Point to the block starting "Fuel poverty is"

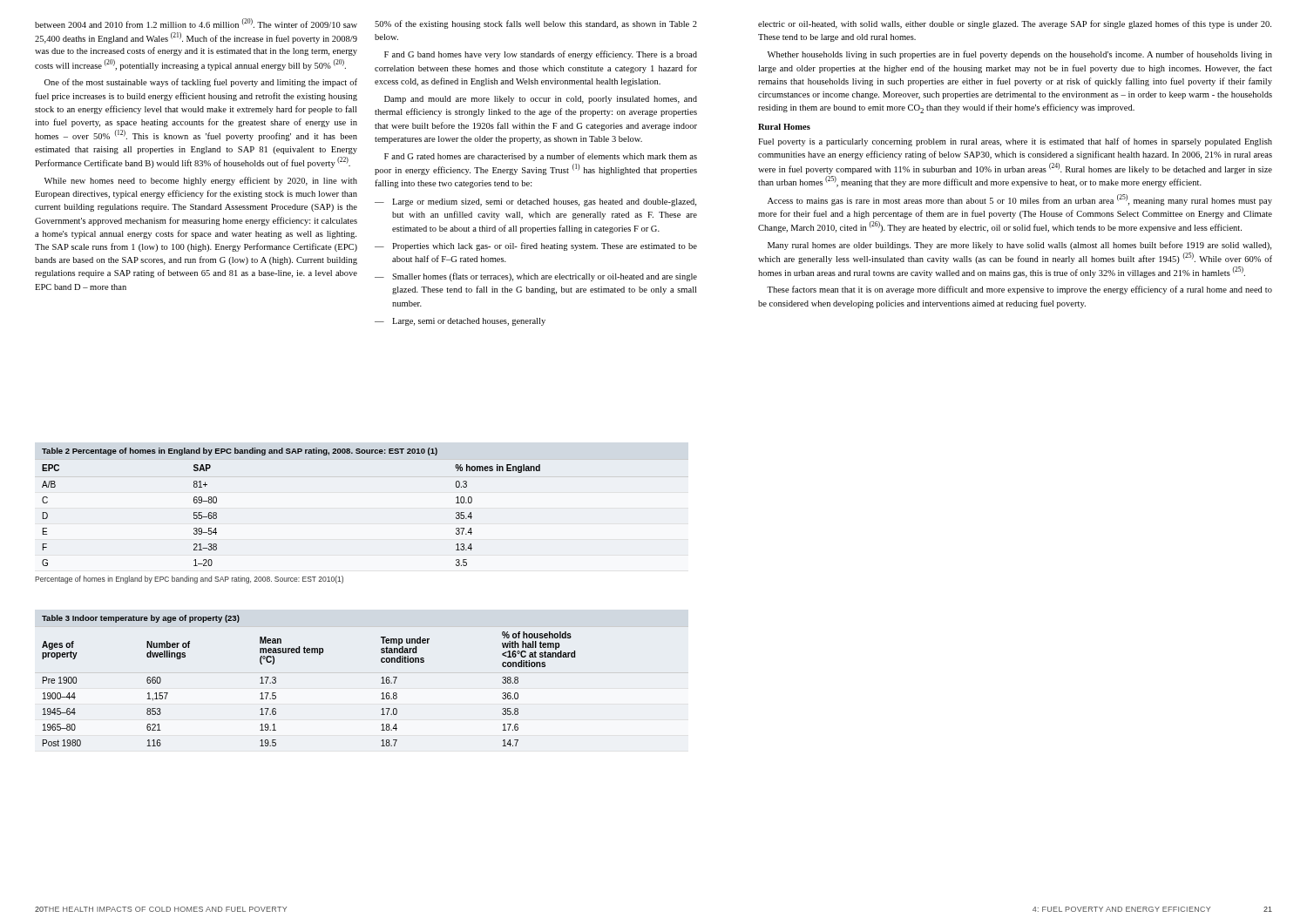tap(1015, 222)
